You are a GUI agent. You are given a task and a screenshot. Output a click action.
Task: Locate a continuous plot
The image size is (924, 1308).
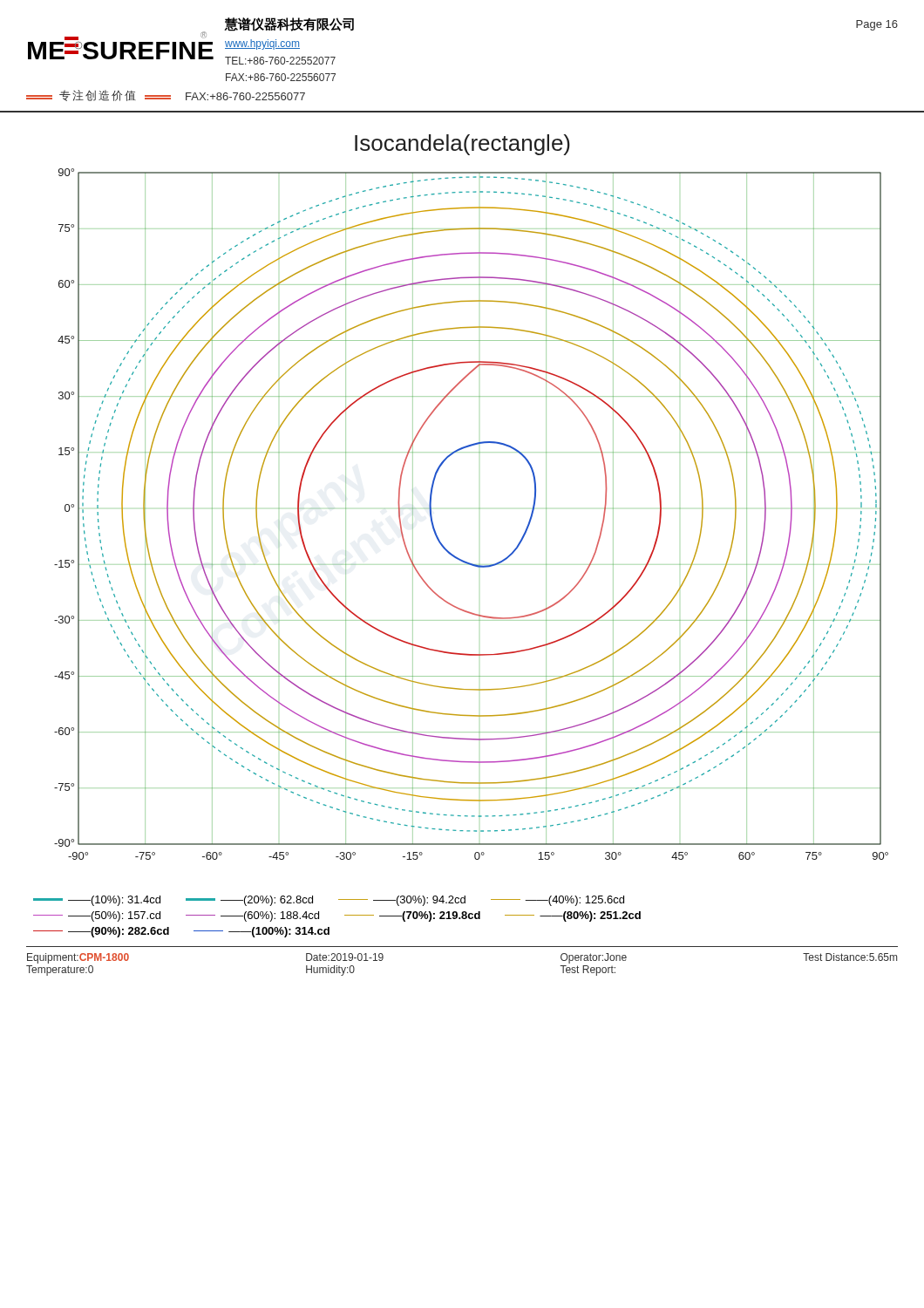click(462, 526)
